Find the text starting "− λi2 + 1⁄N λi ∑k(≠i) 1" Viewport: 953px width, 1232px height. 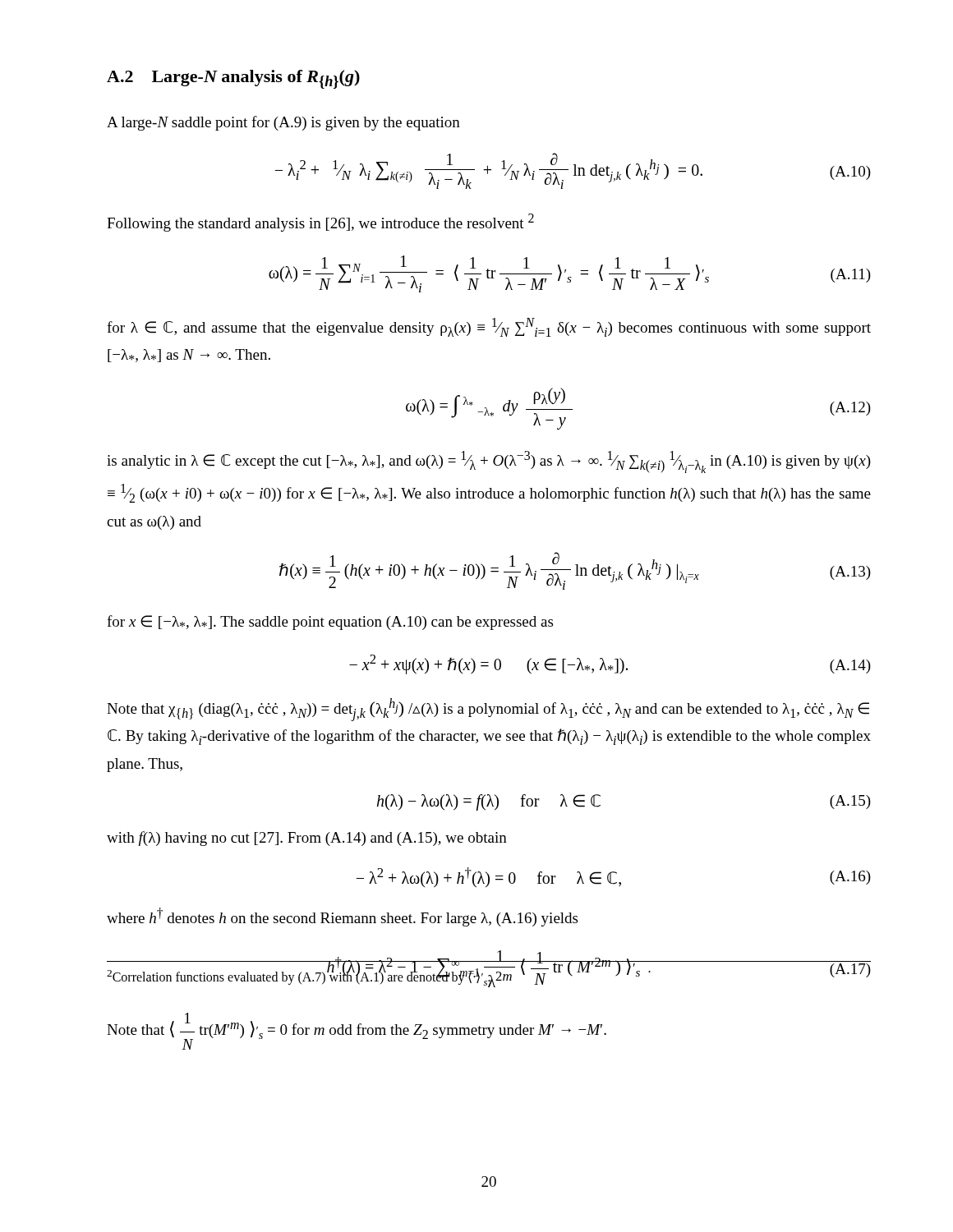(489, 171)
